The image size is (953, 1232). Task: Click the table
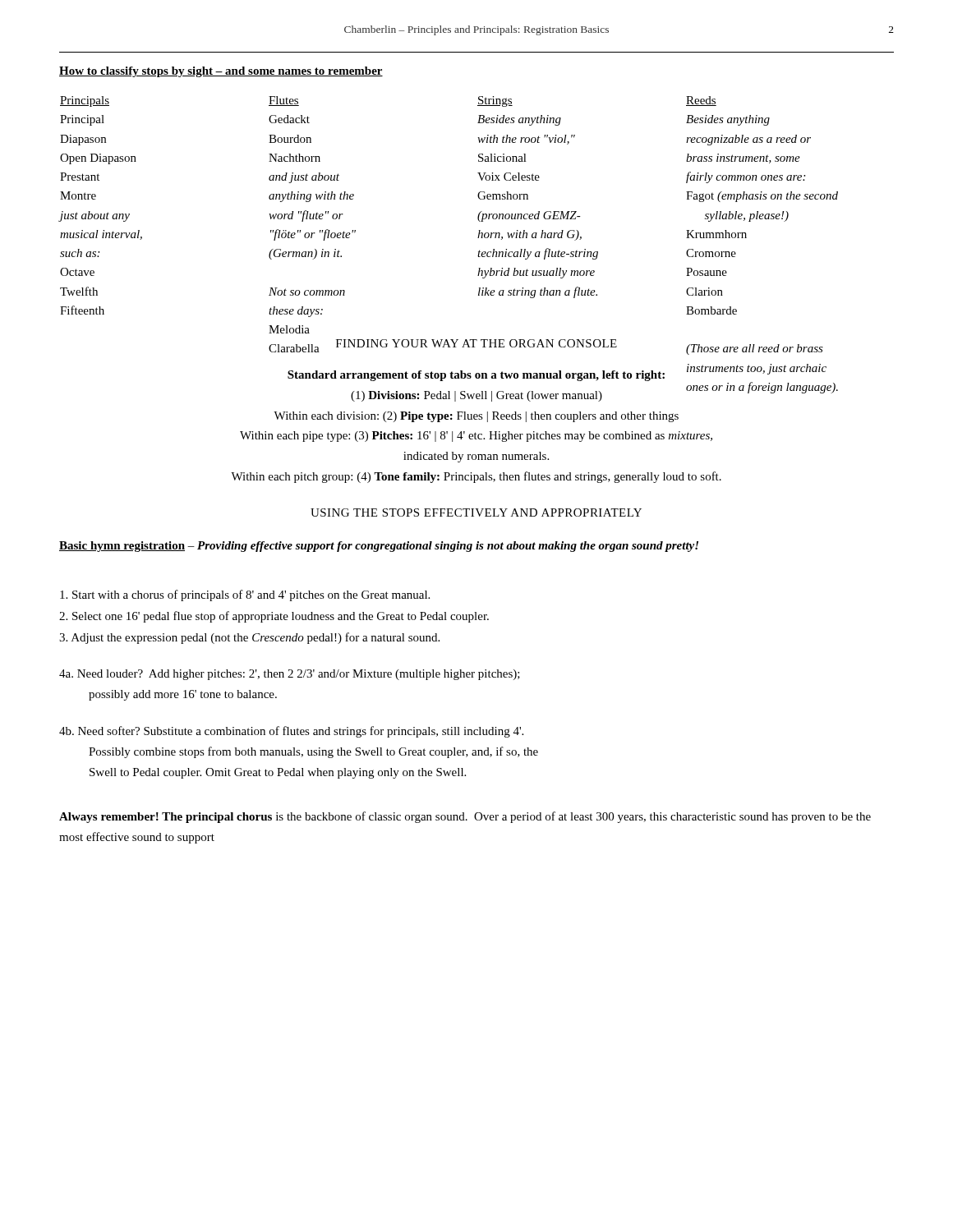coord(476,244)
